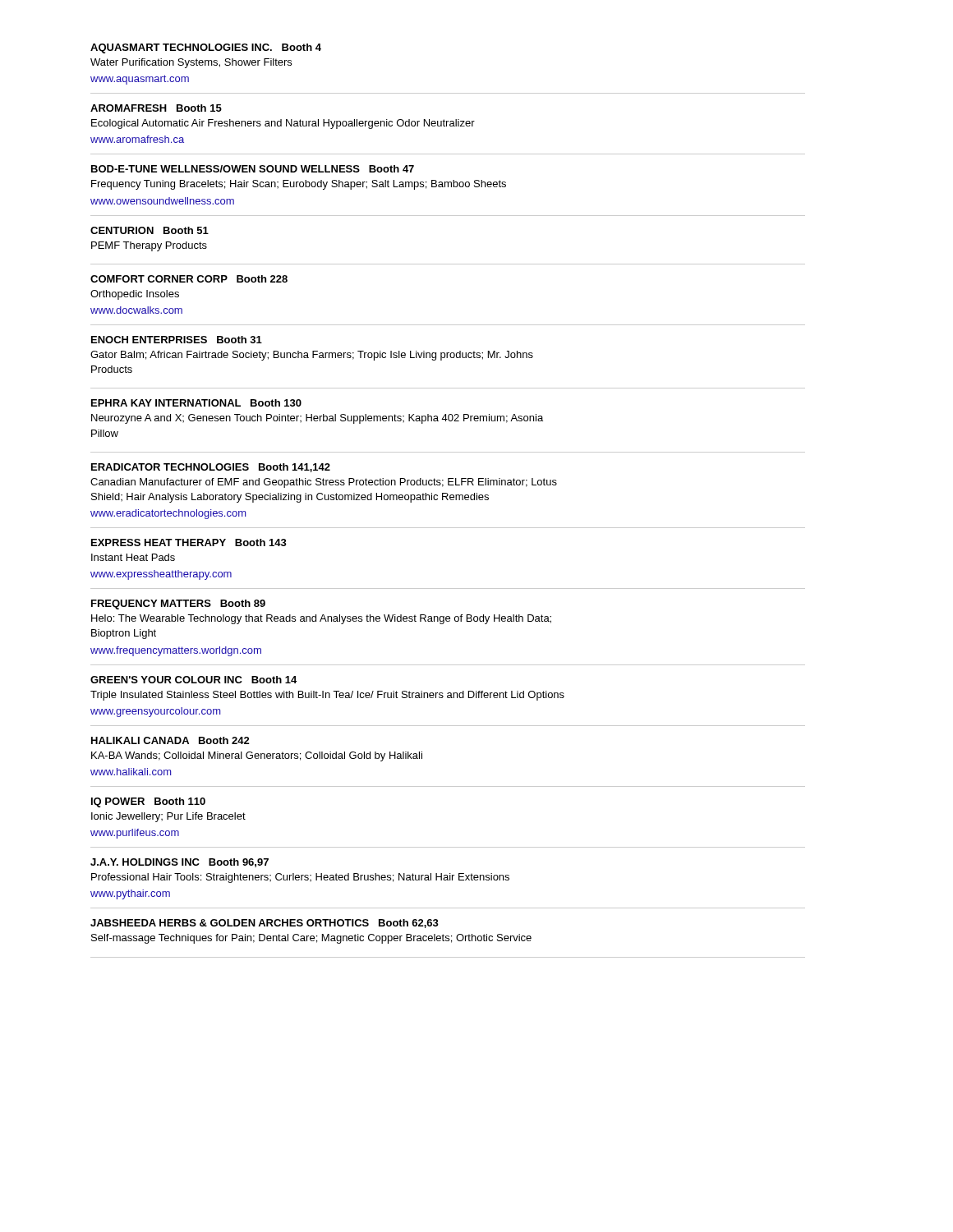Find the list item with the text "ERADICATOR TECHNOLOGIES Booth 141,142 Canadian Manufacturer of EMF"
This screenshot has height=1232, width=953.
click(448, 490)
